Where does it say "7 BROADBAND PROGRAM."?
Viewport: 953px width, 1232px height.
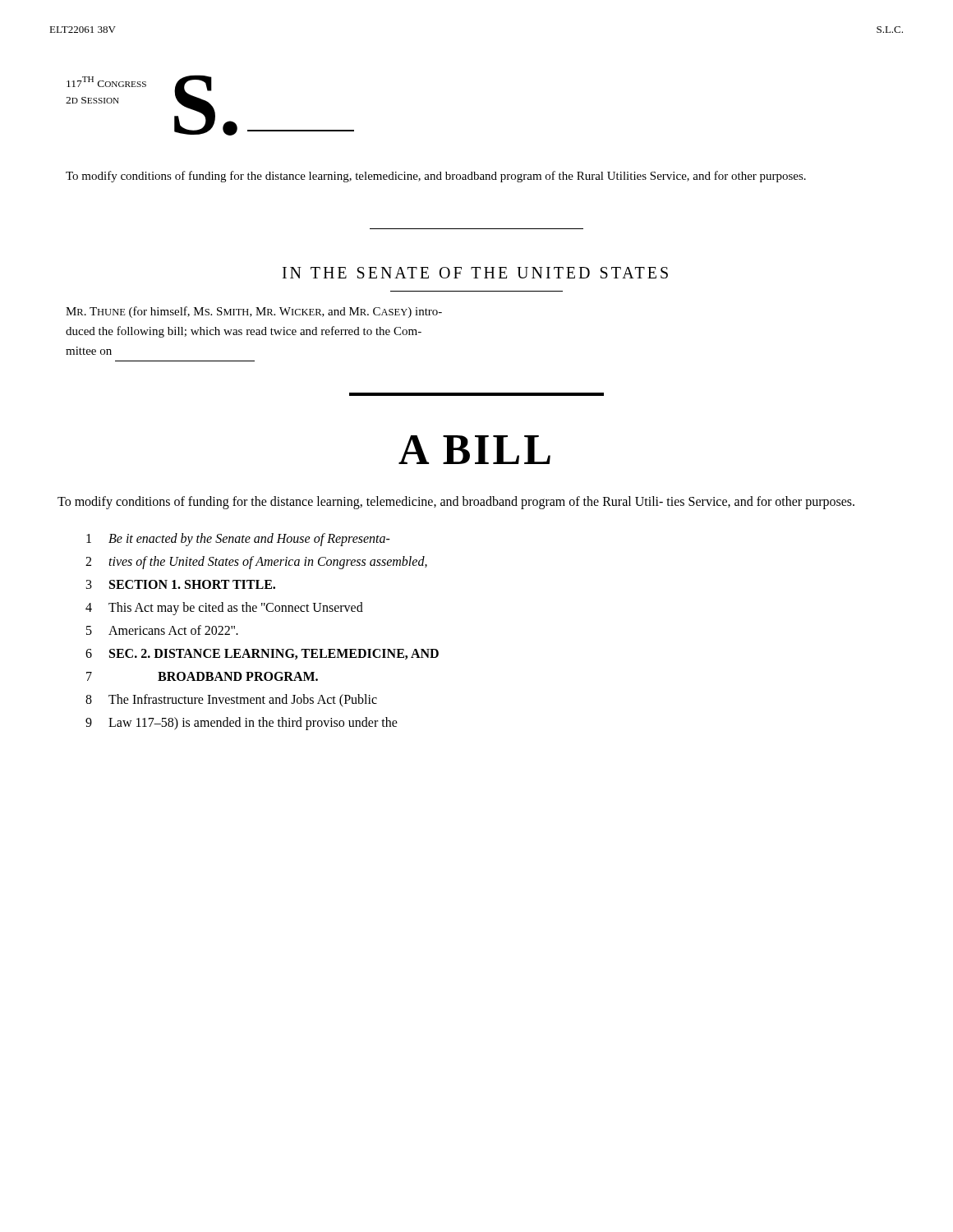(x=202, y=676)
